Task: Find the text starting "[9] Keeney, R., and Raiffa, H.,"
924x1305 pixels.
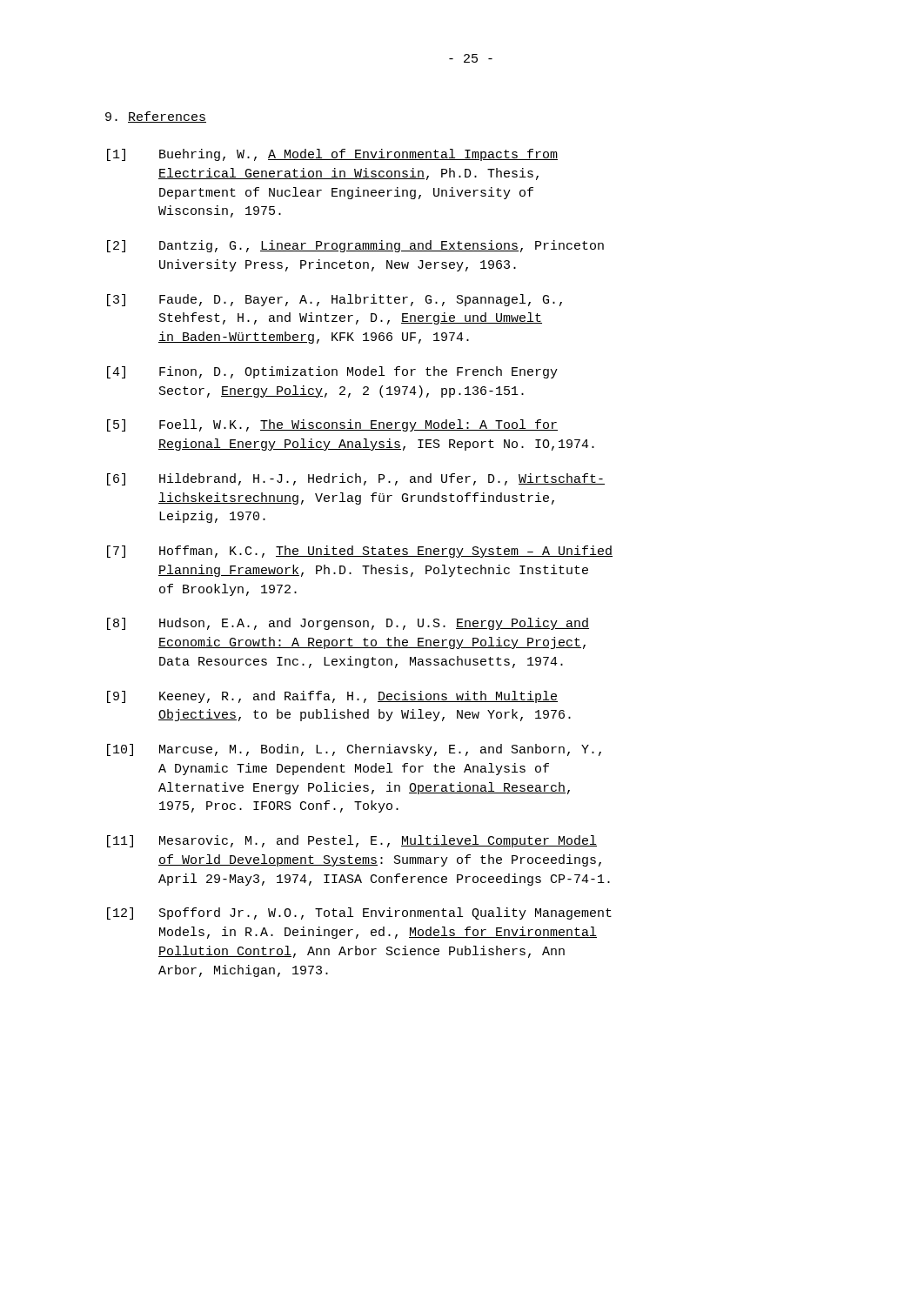Action: click(339, 707)
